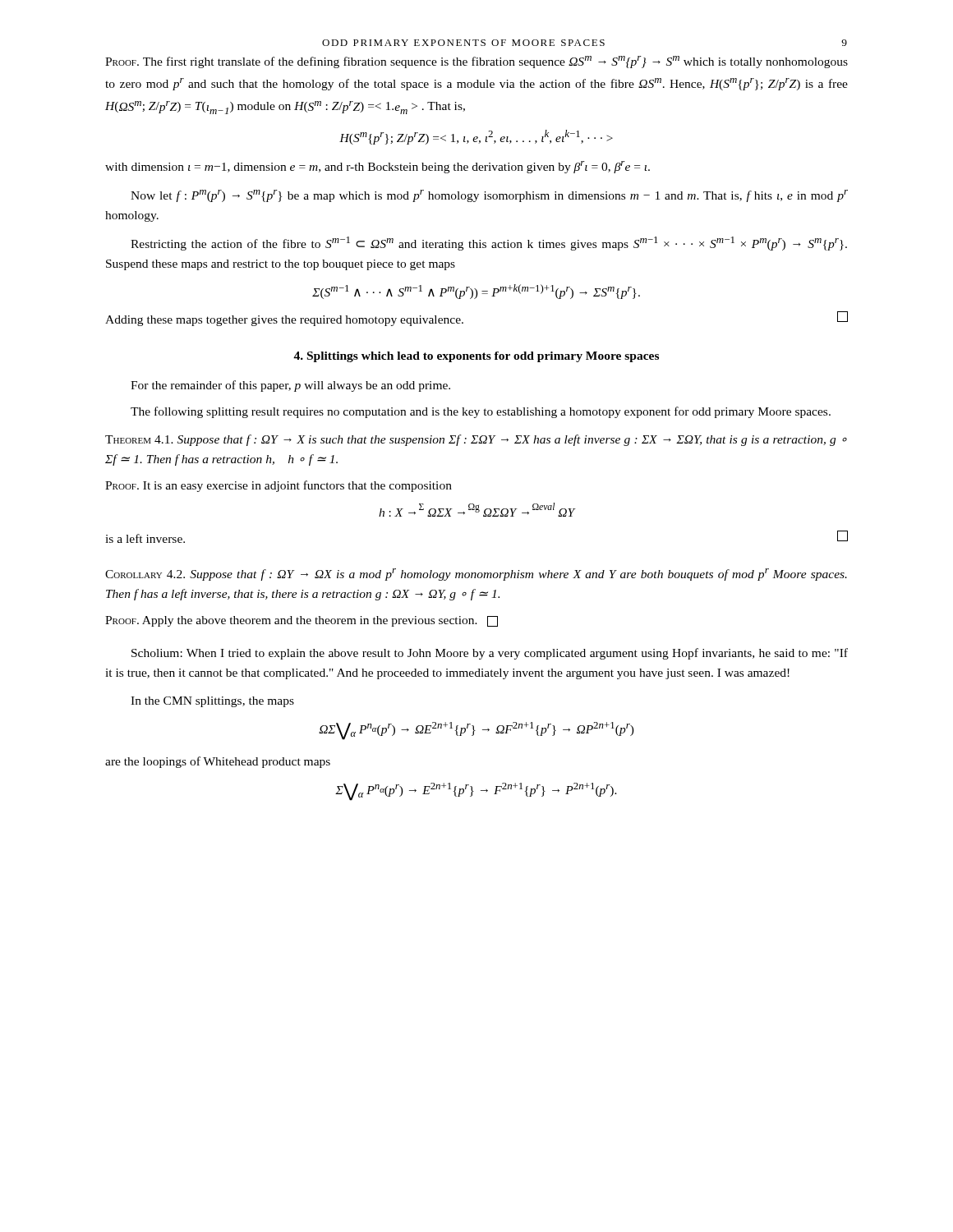Locate the text that says "are the loopings of Whitehead product maps"
Viewport: 953px width, 1232px height.
(x=218, y=762)
